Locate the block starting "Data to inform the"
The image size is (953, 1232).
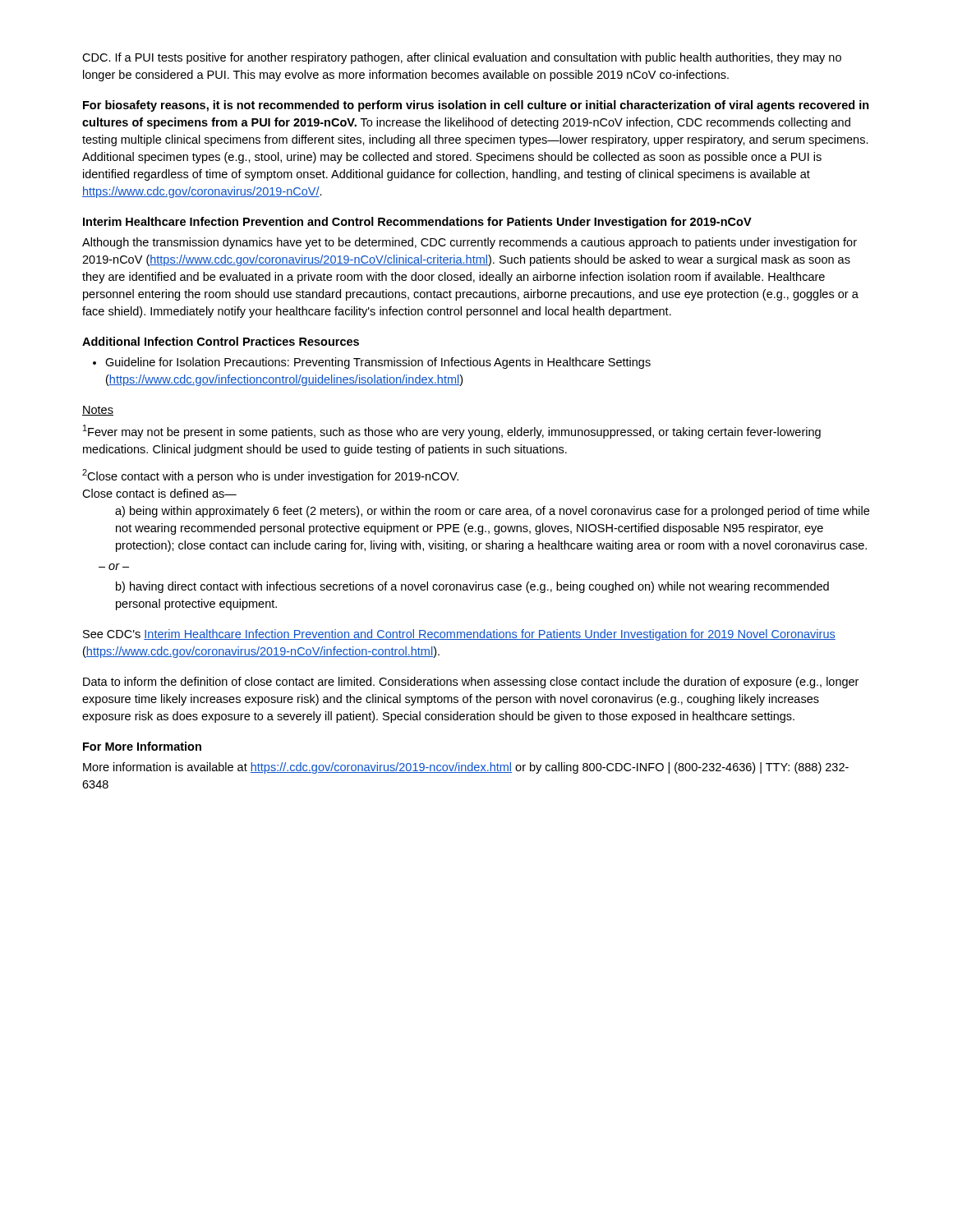[476, 700]
